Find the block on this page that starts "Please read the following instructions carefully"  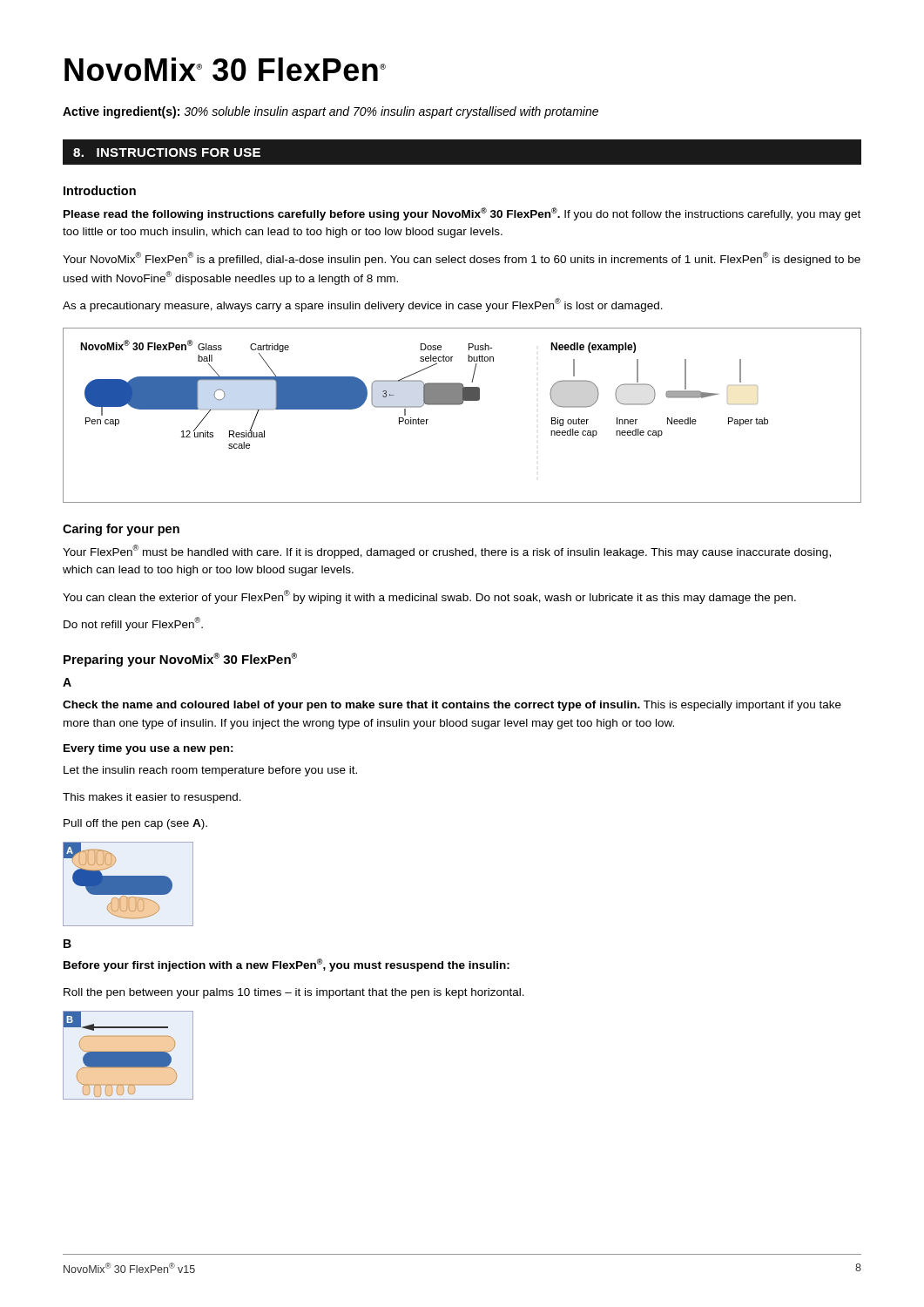pos(462,222)
